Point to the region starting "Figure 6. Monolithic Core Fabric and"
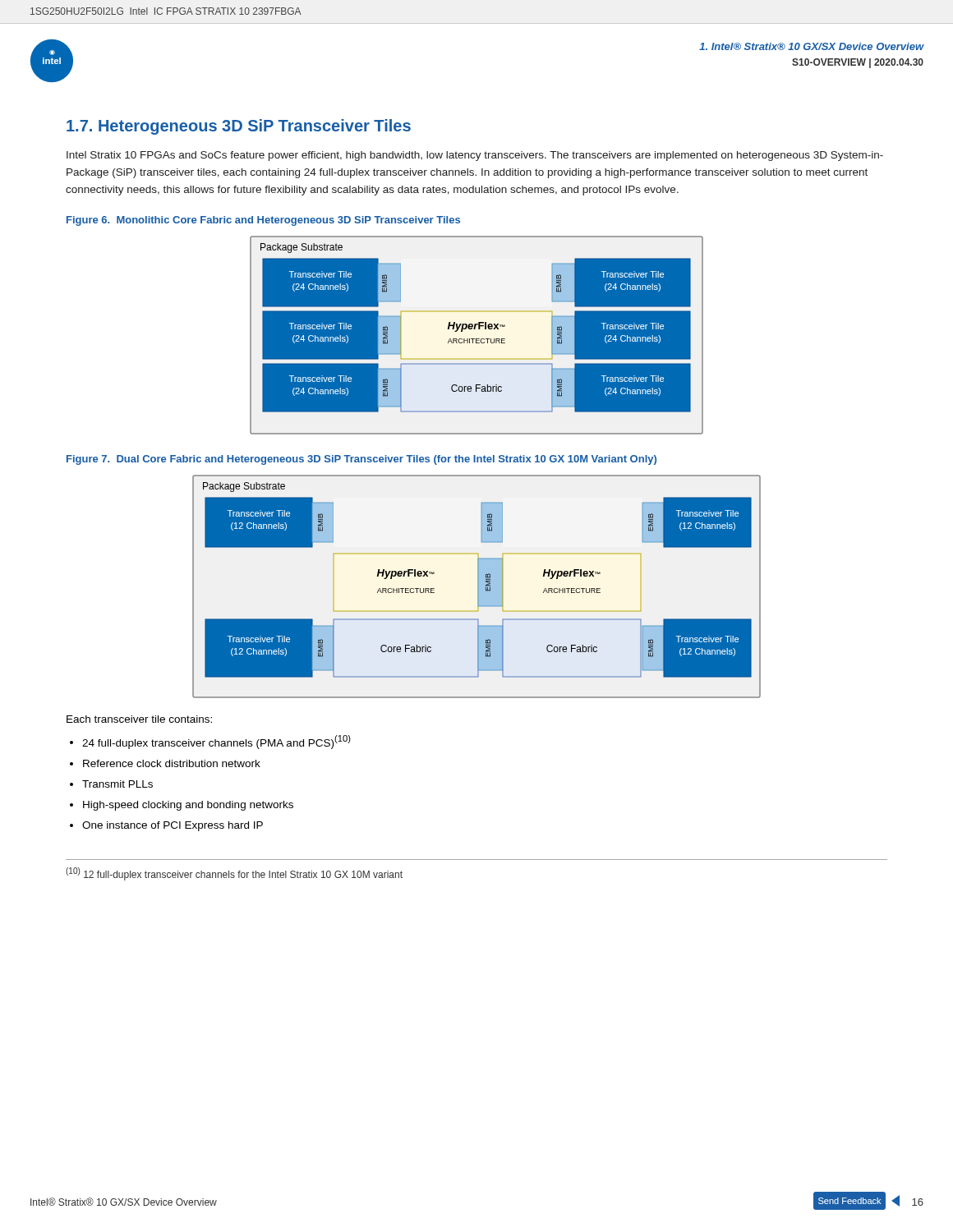Screen dimensions: 1232x953 [263, 220]
